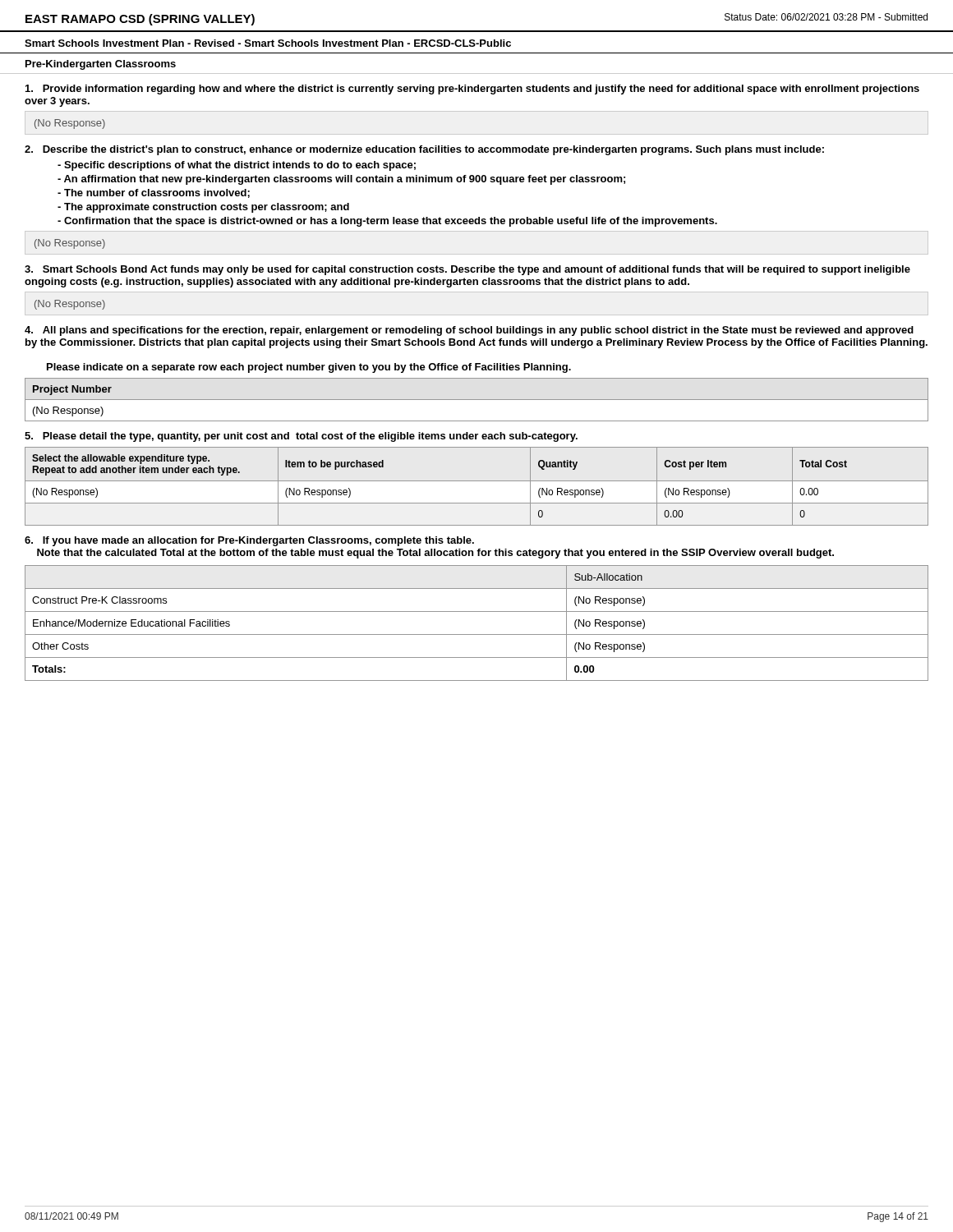
Task: Click on the table containing "Project Number"
Action: coord(476,400)
